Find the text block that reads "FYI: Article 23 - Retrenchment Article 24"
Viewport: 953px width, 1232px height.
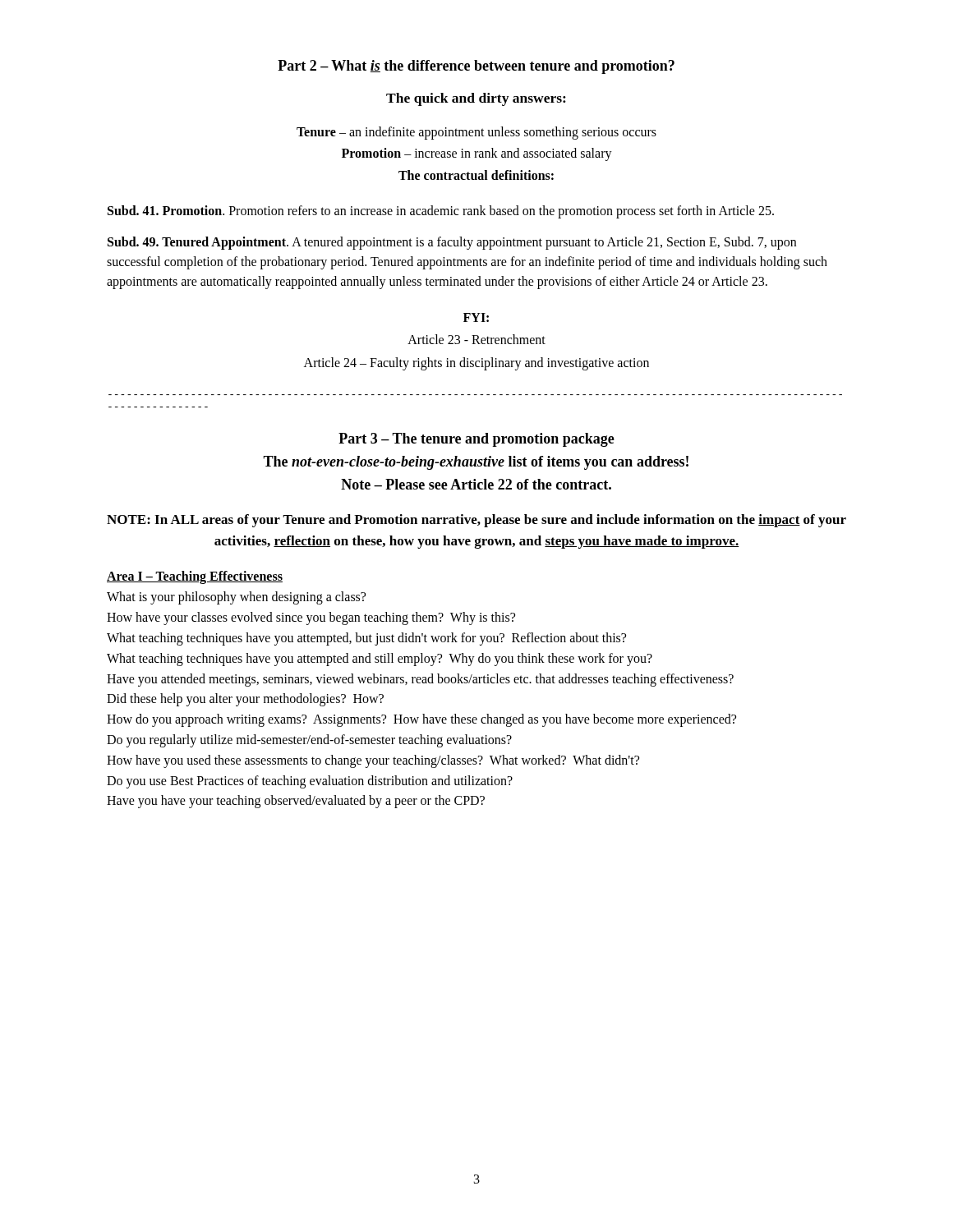click(x=476, y=340)
